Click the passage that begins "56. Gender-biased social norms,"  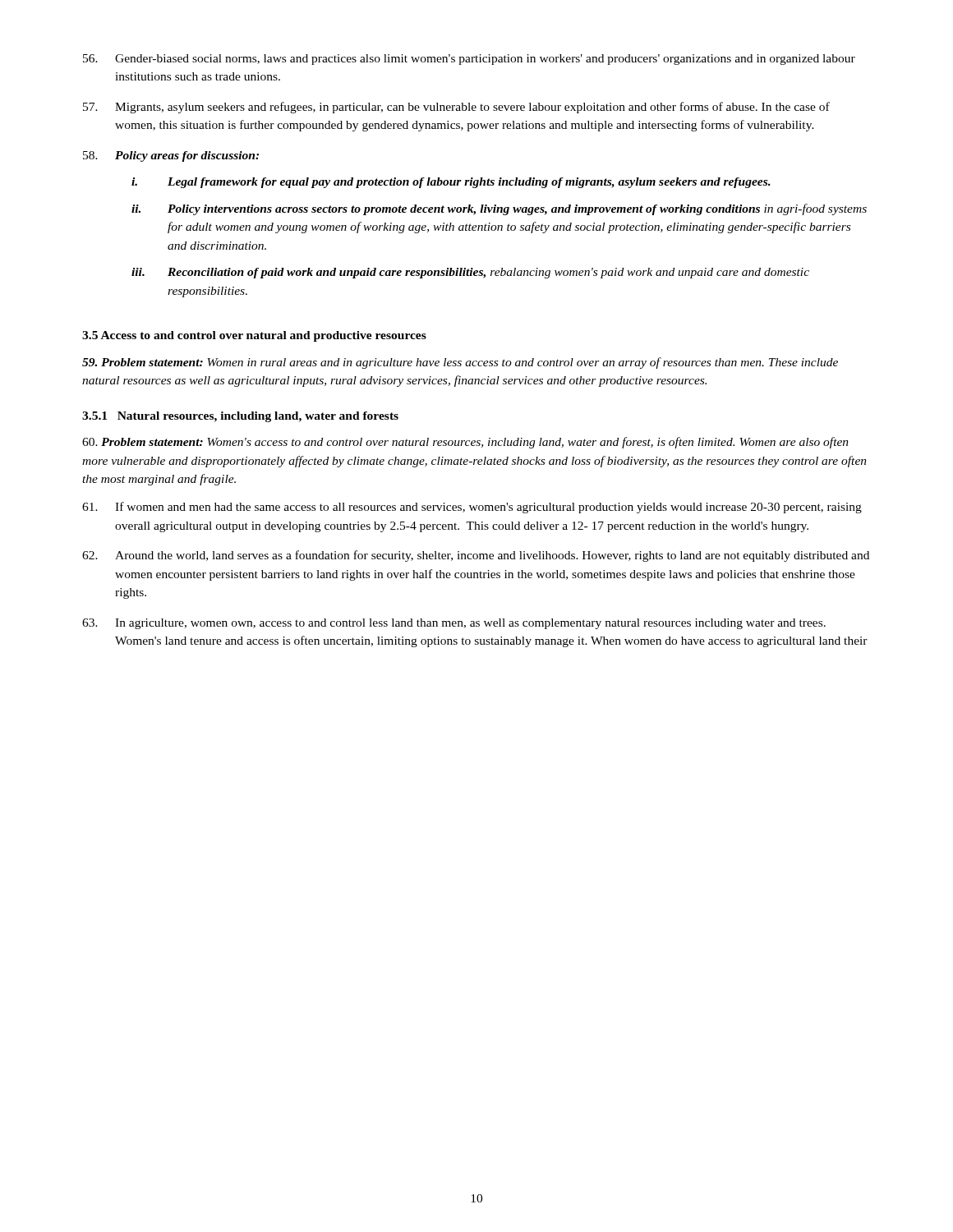(476, 68)
